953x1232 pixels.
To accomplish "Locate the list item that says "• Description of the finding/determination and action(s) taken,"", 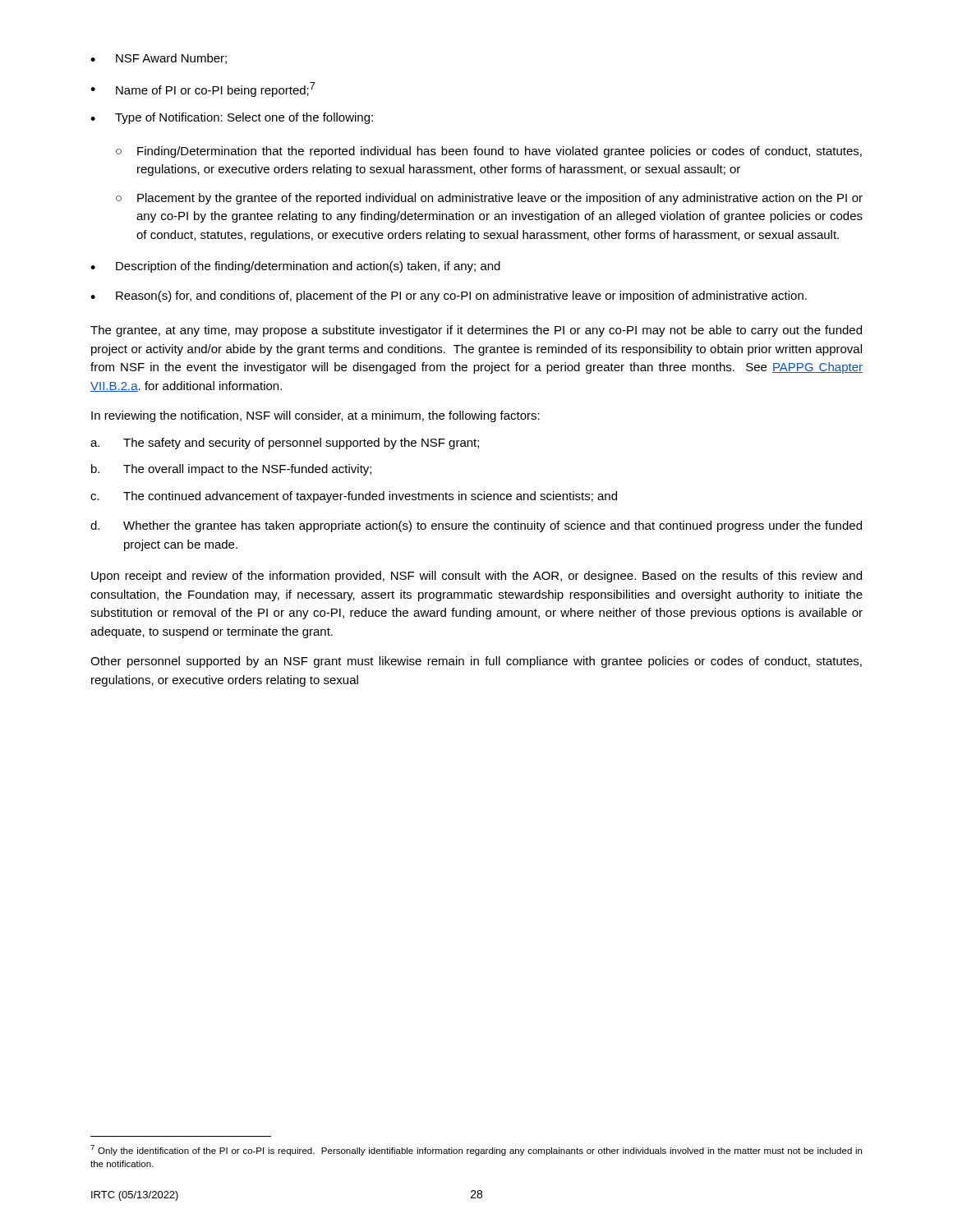I will (476, 268).
